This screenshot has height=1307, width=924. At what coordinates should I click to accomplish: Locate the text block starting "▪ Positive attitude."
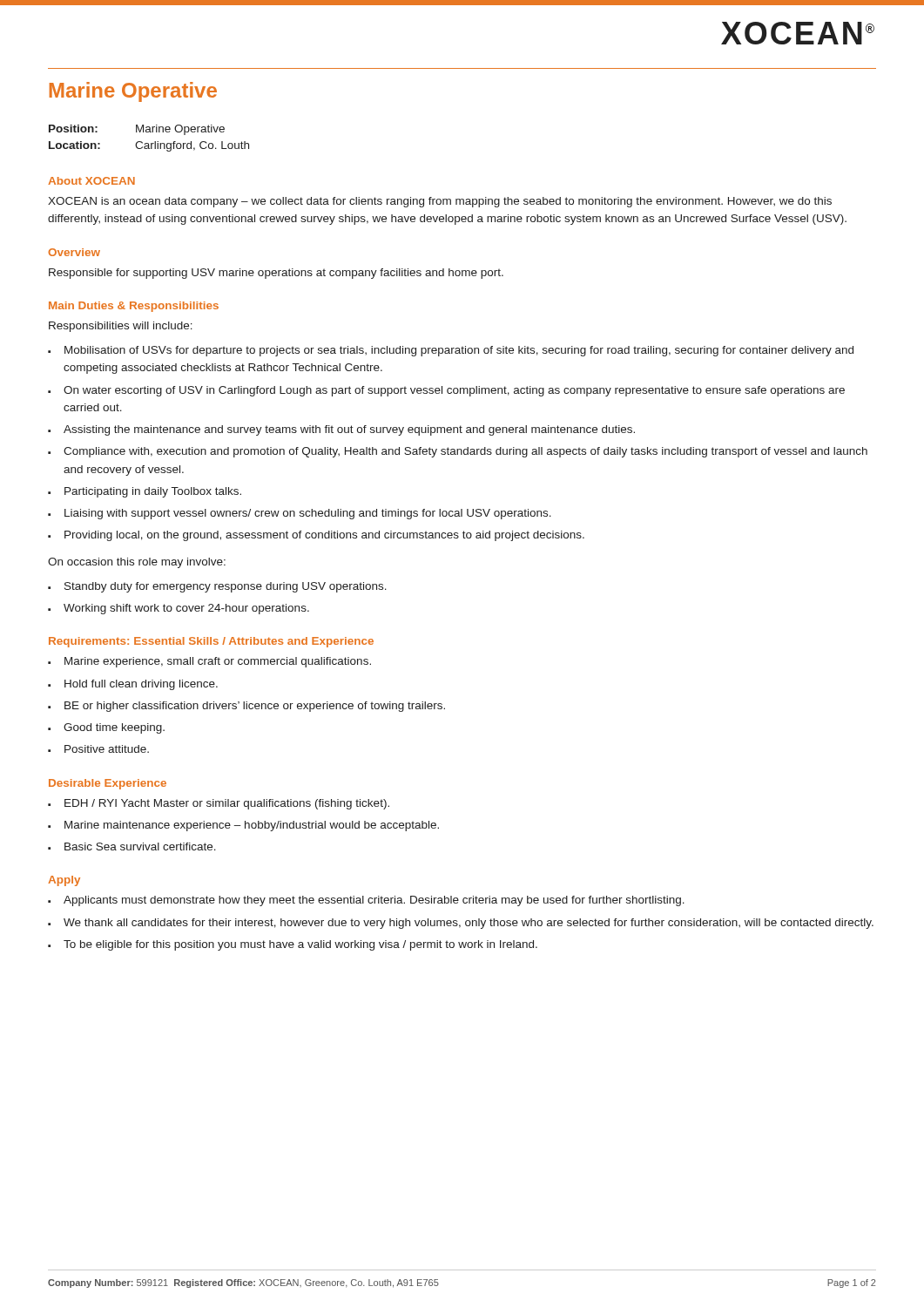click(98, 749)
